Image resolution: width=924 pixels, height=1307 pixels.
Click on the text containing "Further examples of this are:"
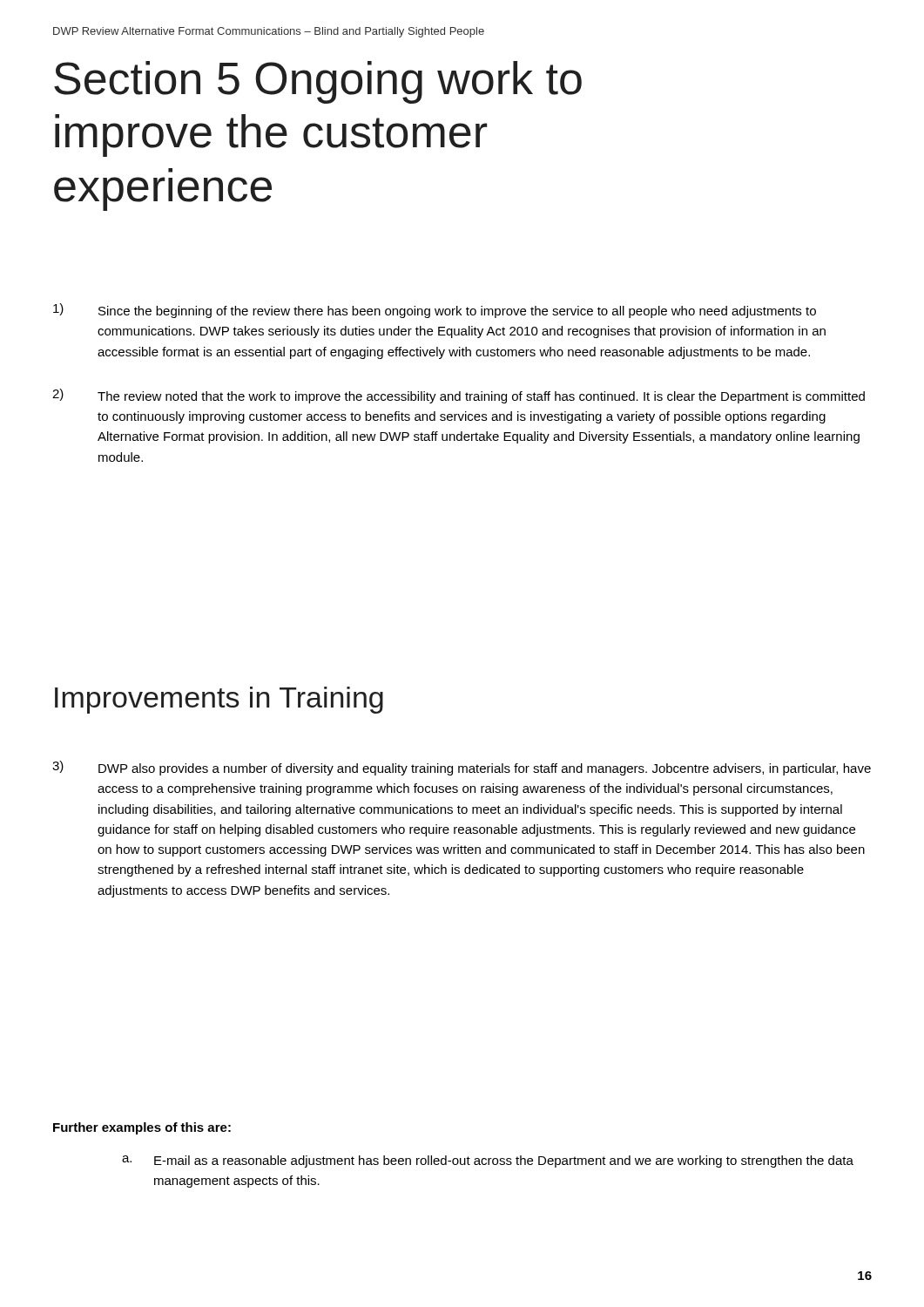tap(142, 1128)
